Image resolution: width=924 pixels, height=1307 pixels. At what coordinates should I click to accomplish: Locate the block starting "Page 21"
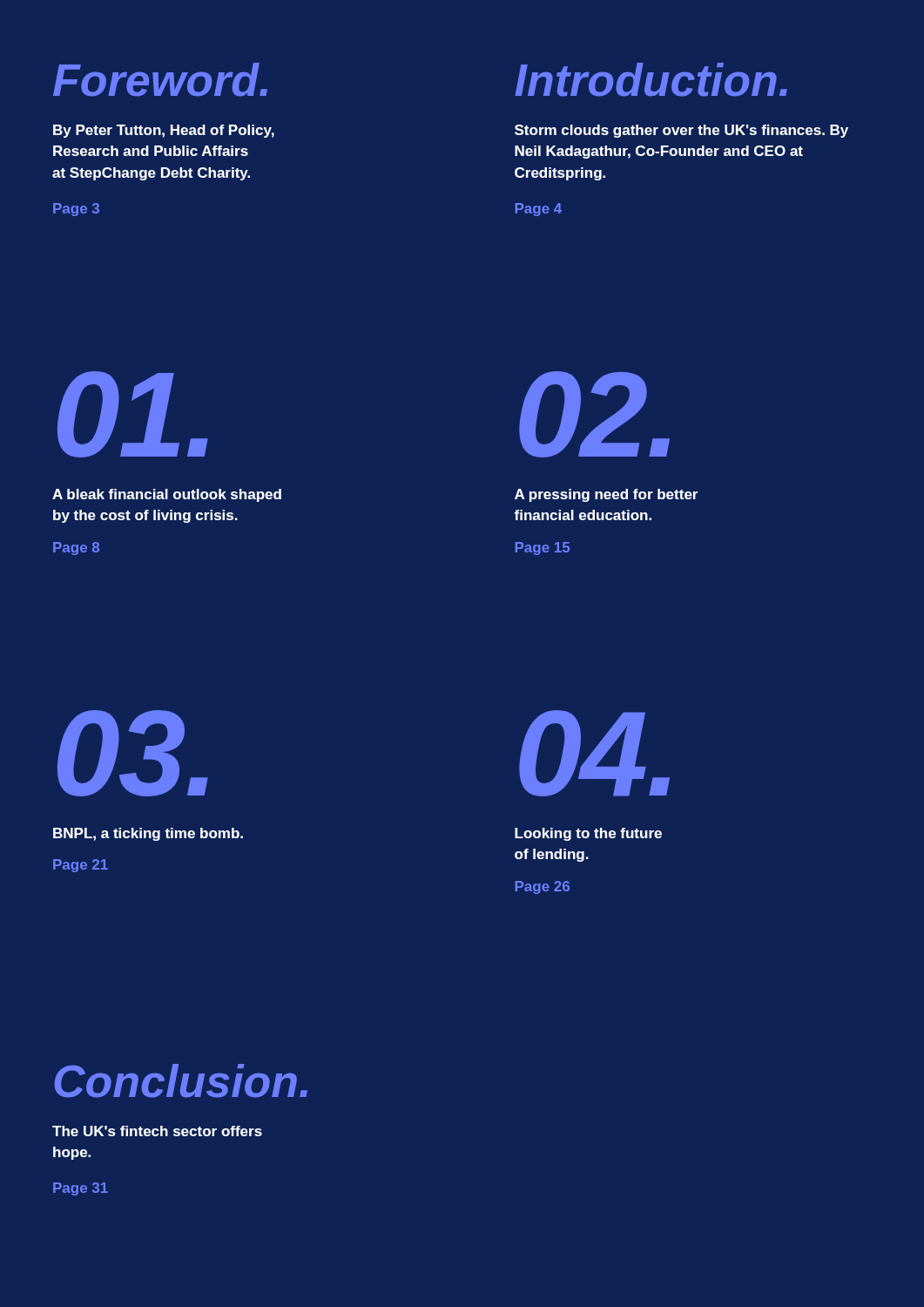click(81, 866)
